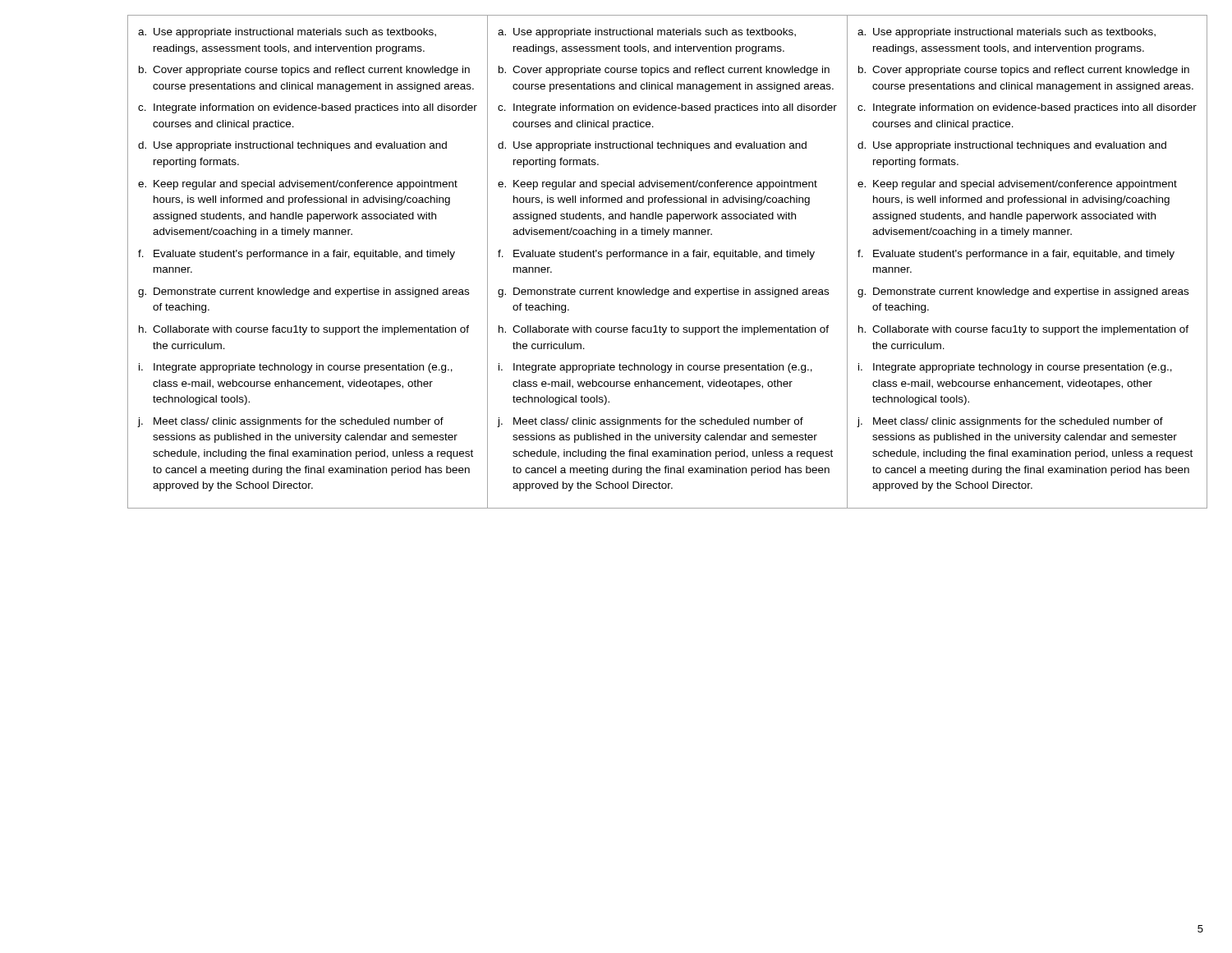Select the table
Viewport: 1232px width, 953px height.
tap(667, 262)
